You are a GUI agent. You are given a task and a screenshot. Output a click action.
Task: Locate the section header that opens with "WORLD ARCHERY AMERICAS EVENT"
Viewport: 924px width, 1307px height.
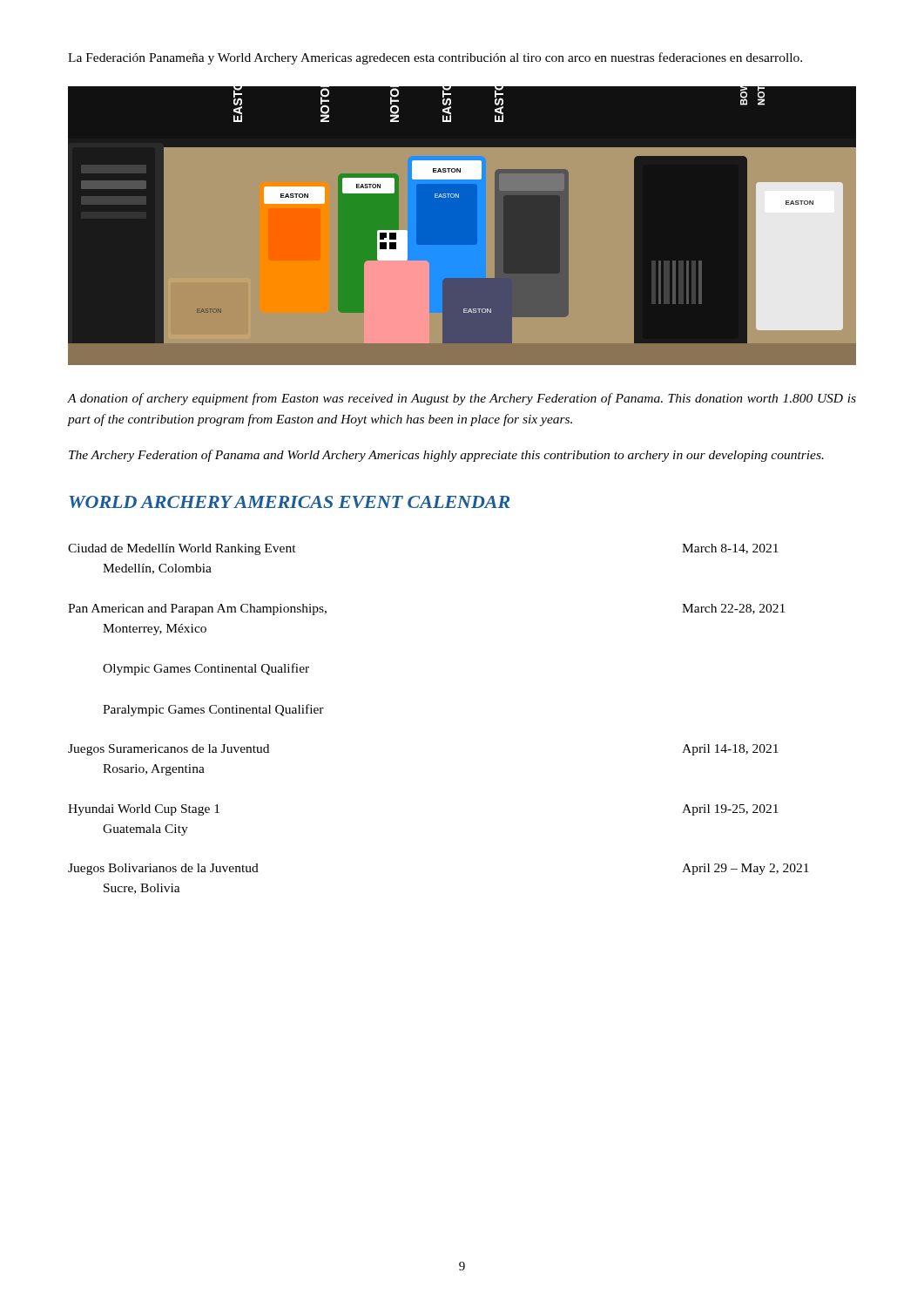(289, 502)
